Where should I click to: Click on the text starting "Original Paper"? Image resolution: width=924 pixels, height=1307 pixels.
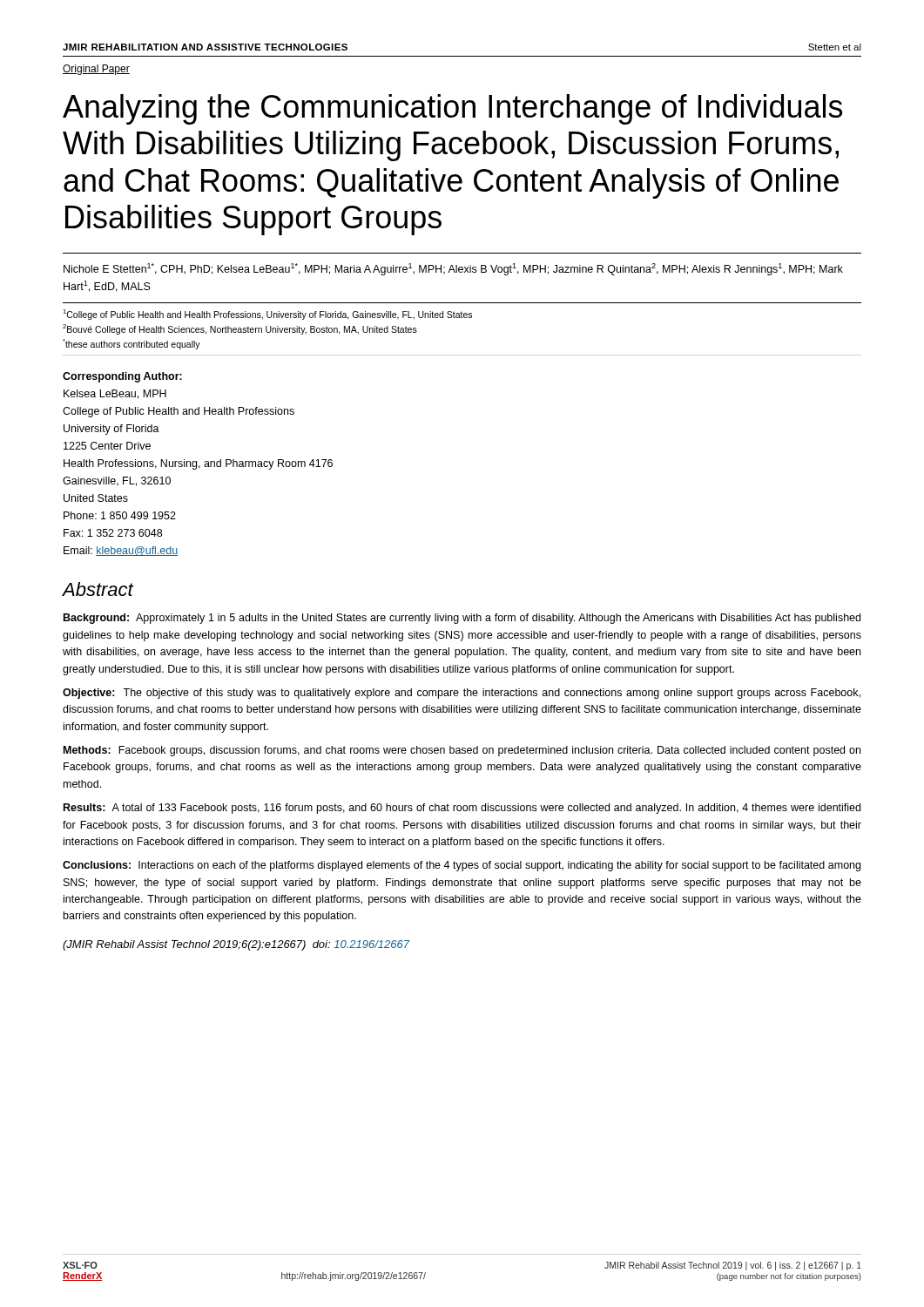96,69
